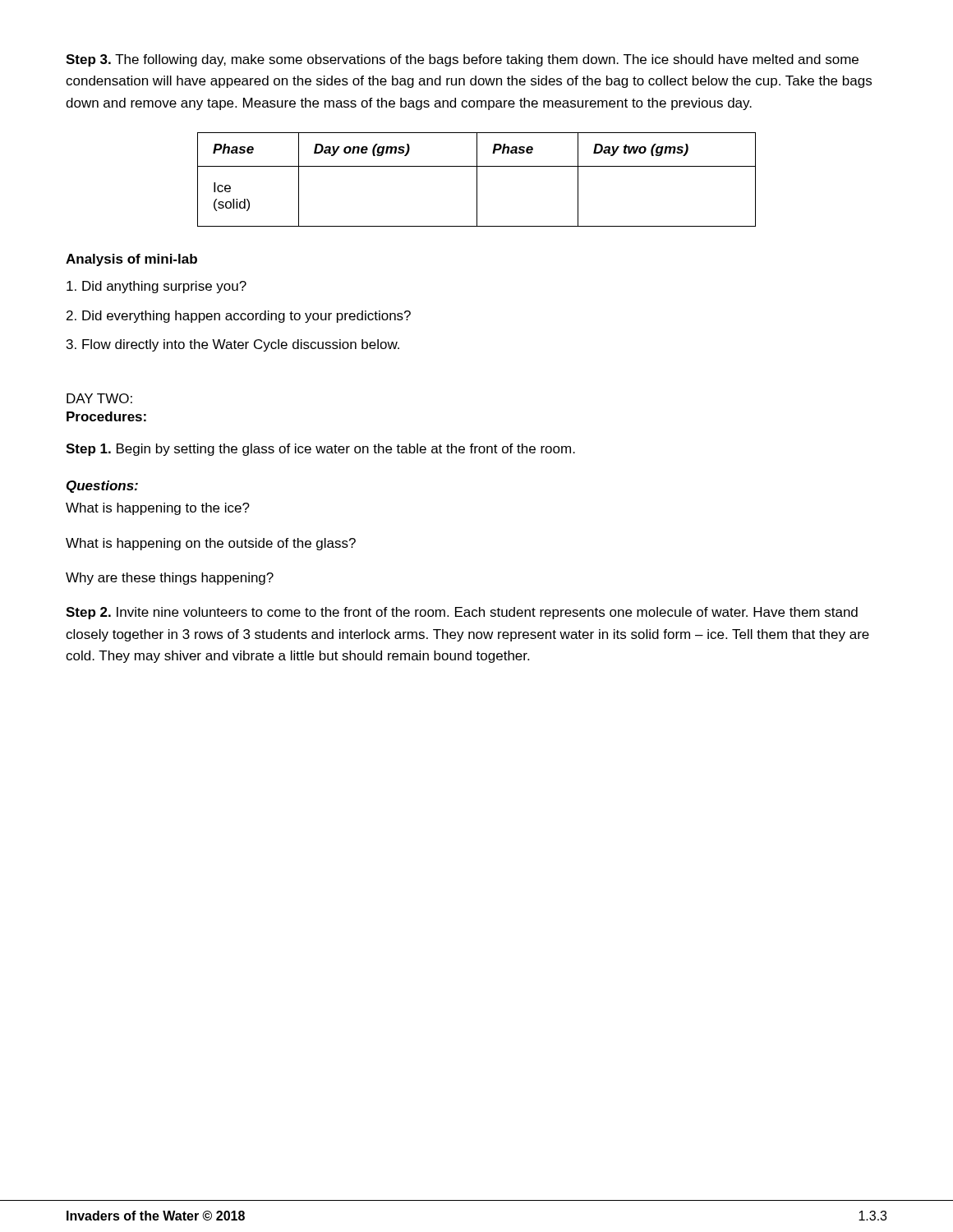Find a table
Viewport: 953px width, 1232px height.
(476, 180)
